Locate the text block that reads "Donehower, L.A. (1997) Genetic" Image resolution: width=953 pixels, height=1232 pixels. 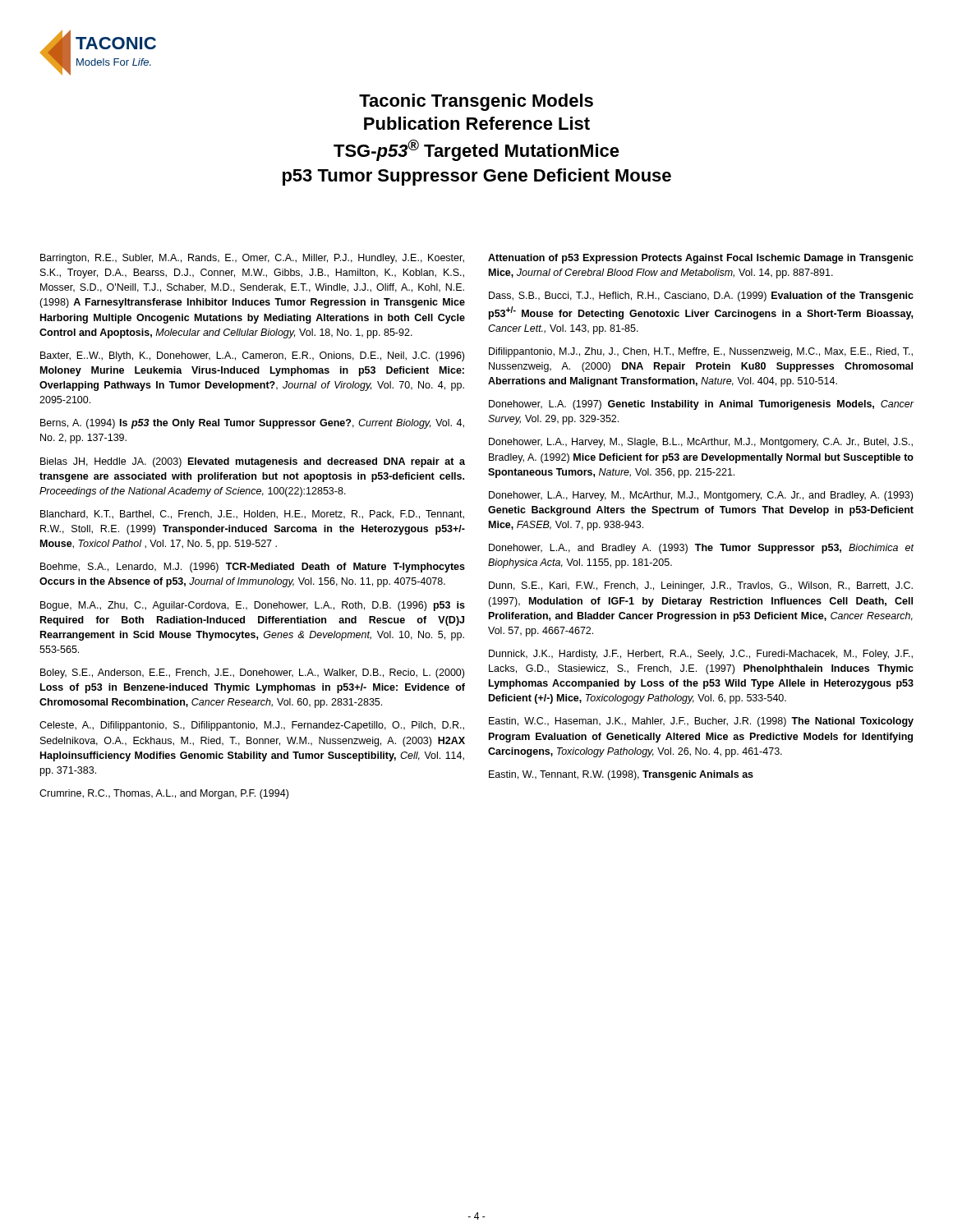(x=701, y=412)
